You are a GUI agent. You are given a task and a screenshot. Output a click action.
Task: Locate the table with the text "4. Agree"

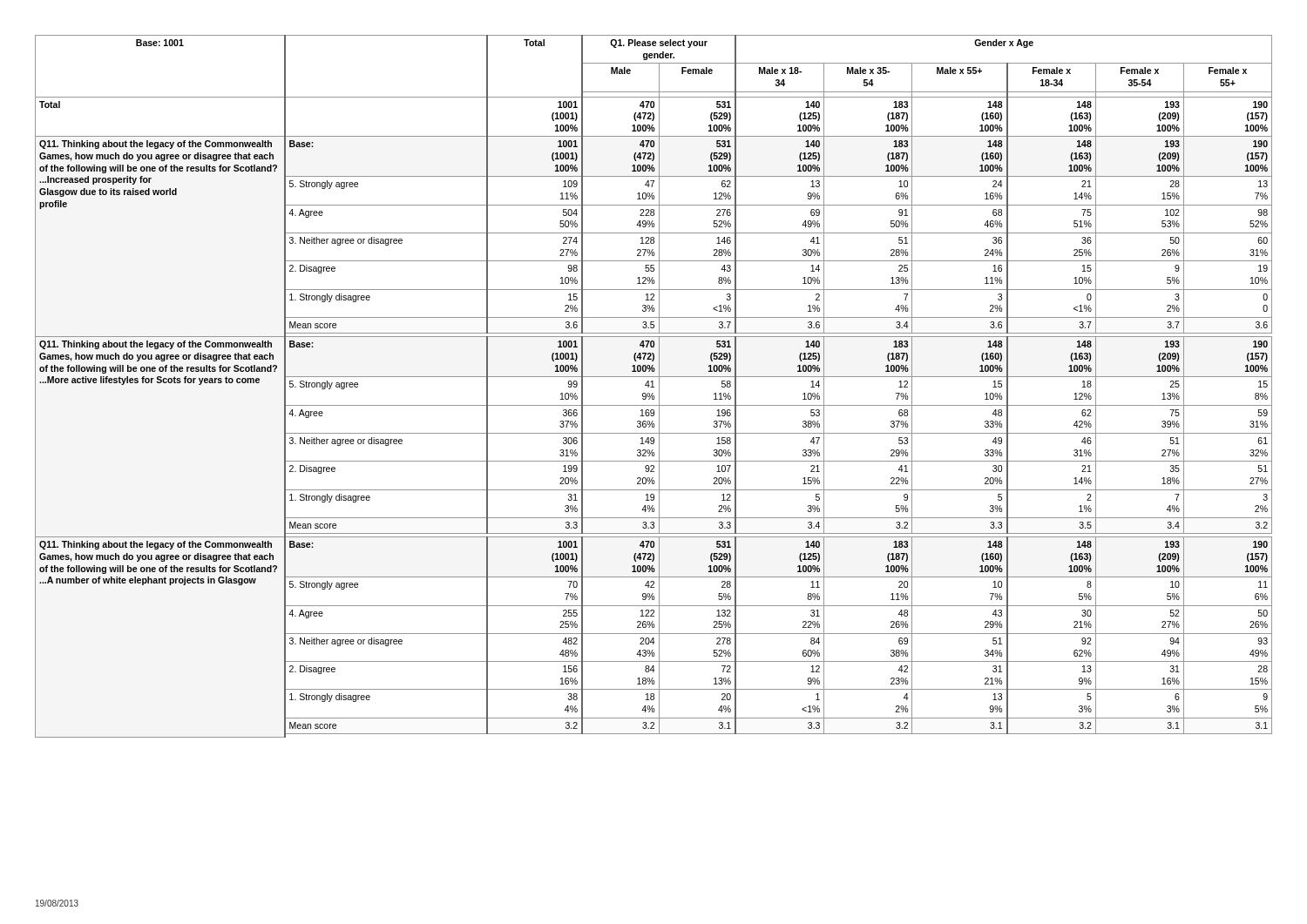click(x=654, y=386)
